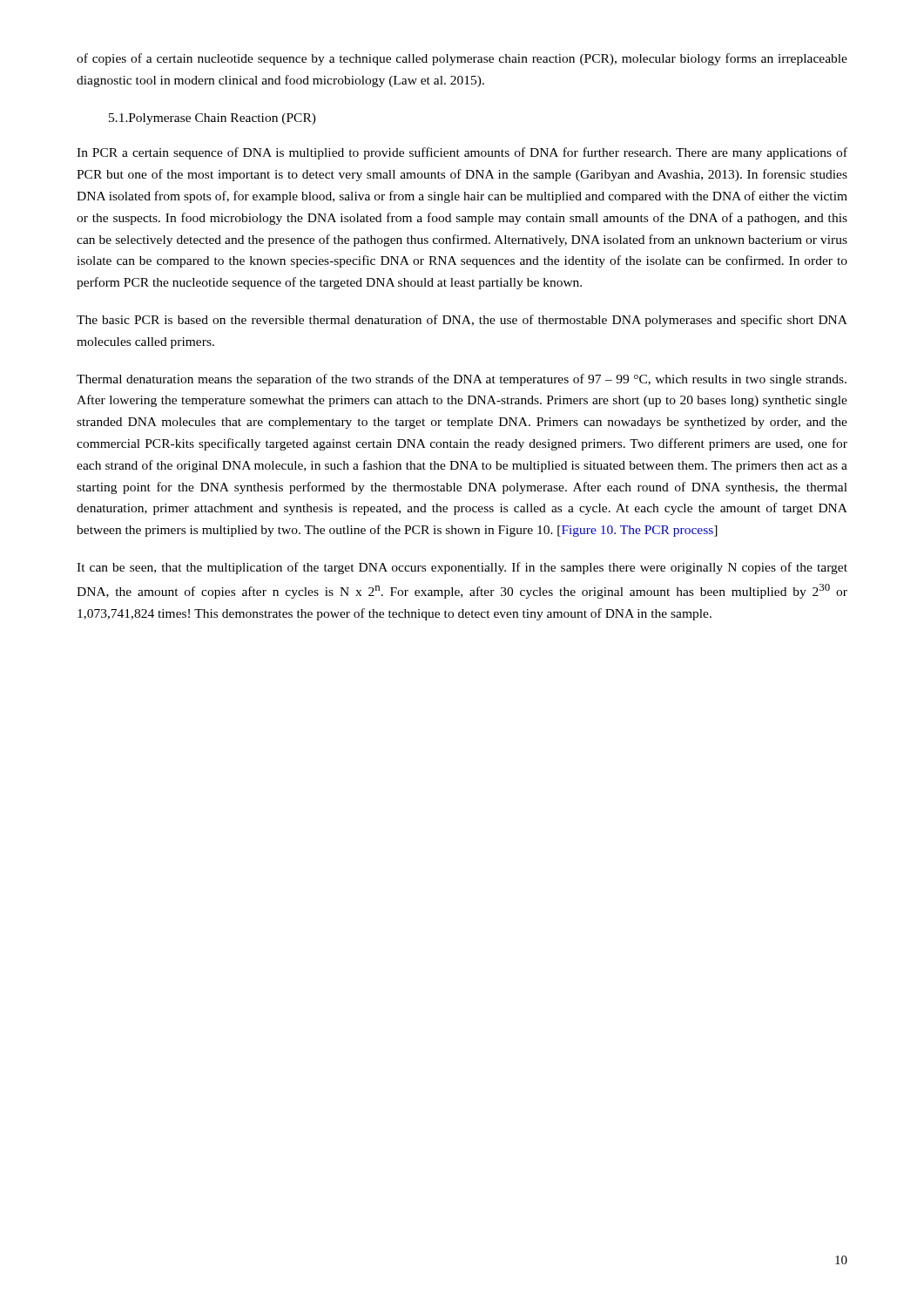Image resolution: width=924 pixels, height=1307 pixels.
Task: Select the text block starting "It can be seen, that the"
Action: 462,590
